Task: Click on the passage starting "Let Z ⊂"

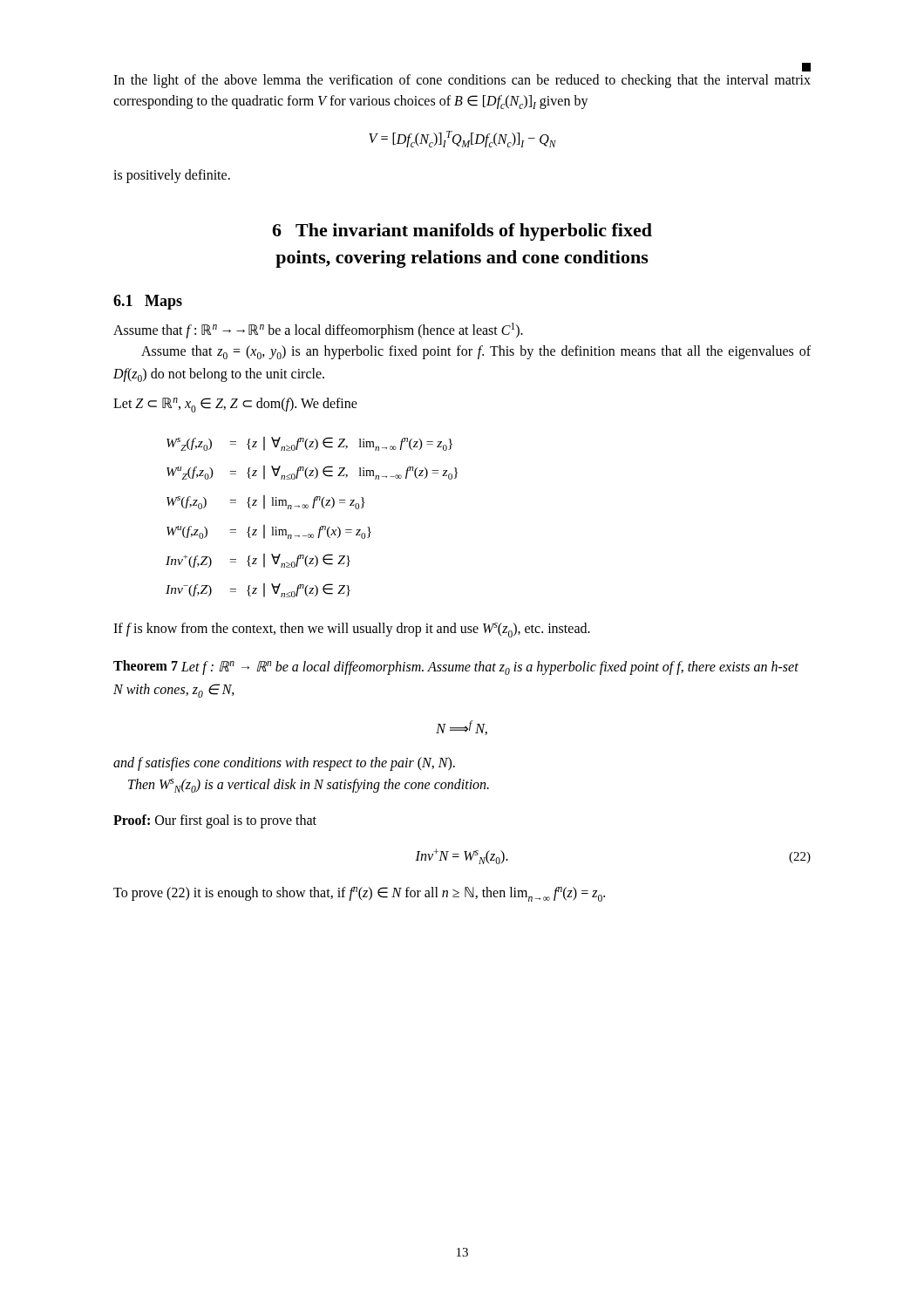Action: [235, 404]
